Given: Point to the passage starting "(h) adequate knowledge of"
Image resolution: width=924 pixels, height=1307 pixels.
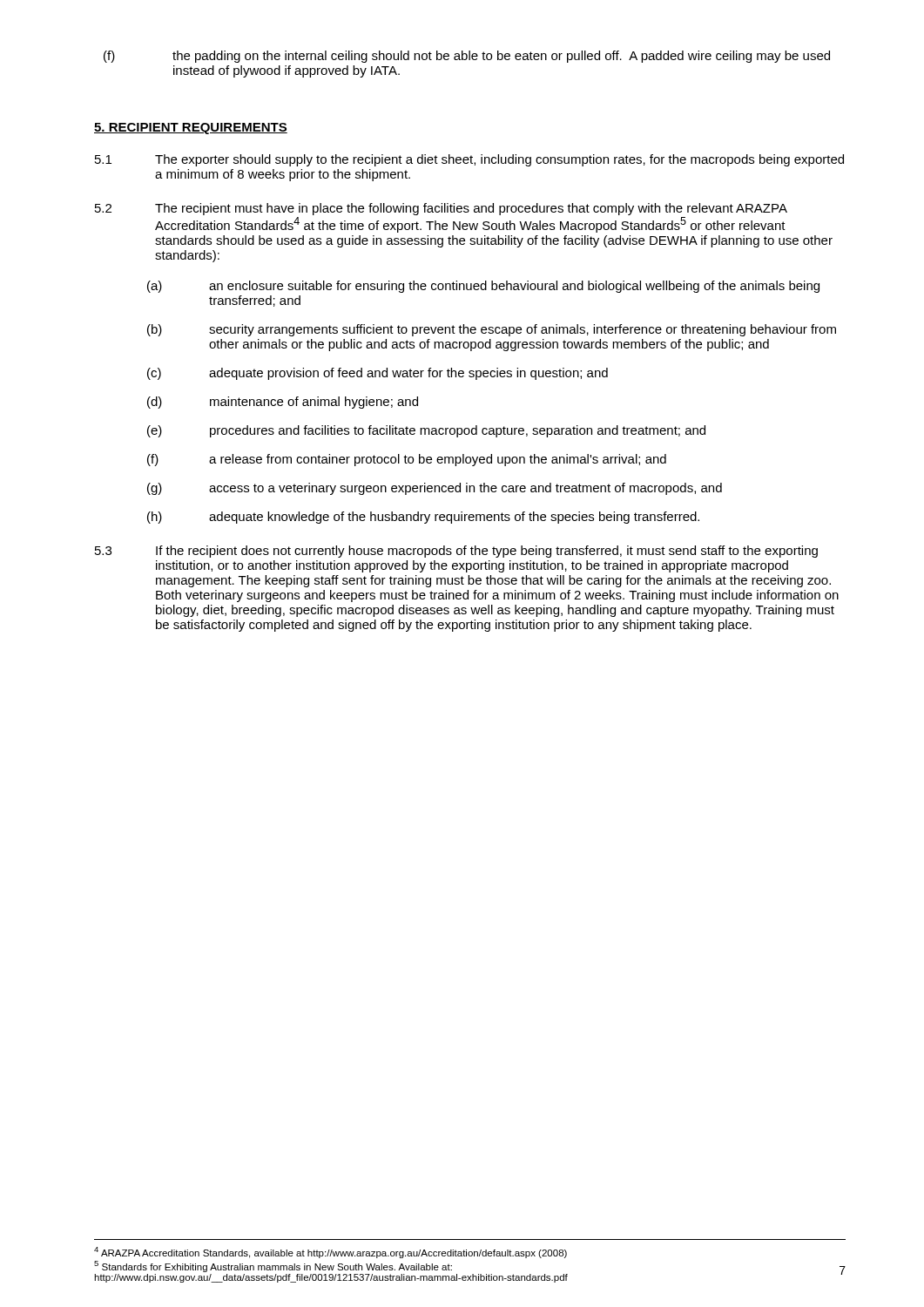Looking at the screenshot, I should [496, 516].
